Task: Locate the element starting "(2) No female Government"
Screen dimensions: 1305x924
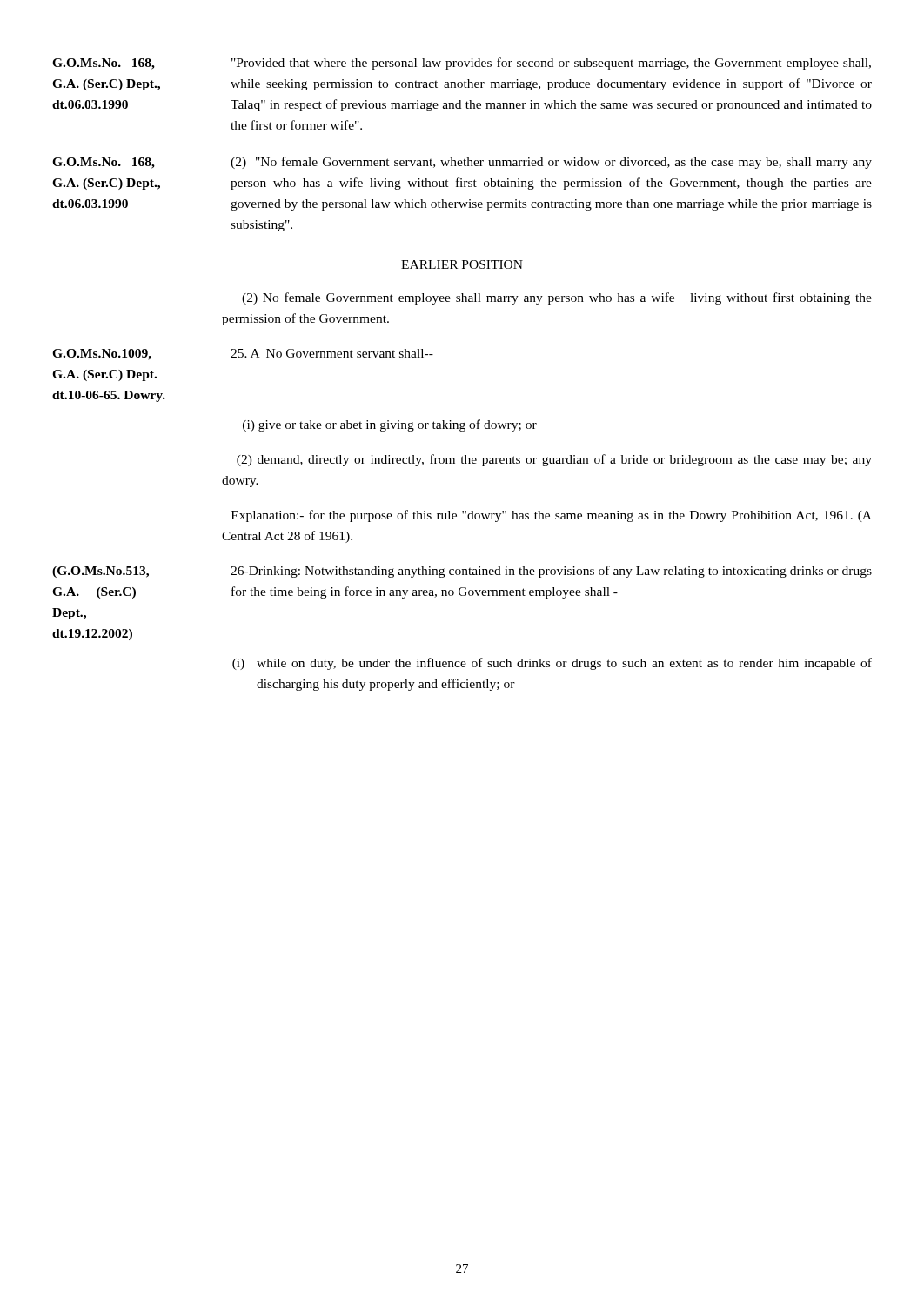Action: click(x=547, y=308)
